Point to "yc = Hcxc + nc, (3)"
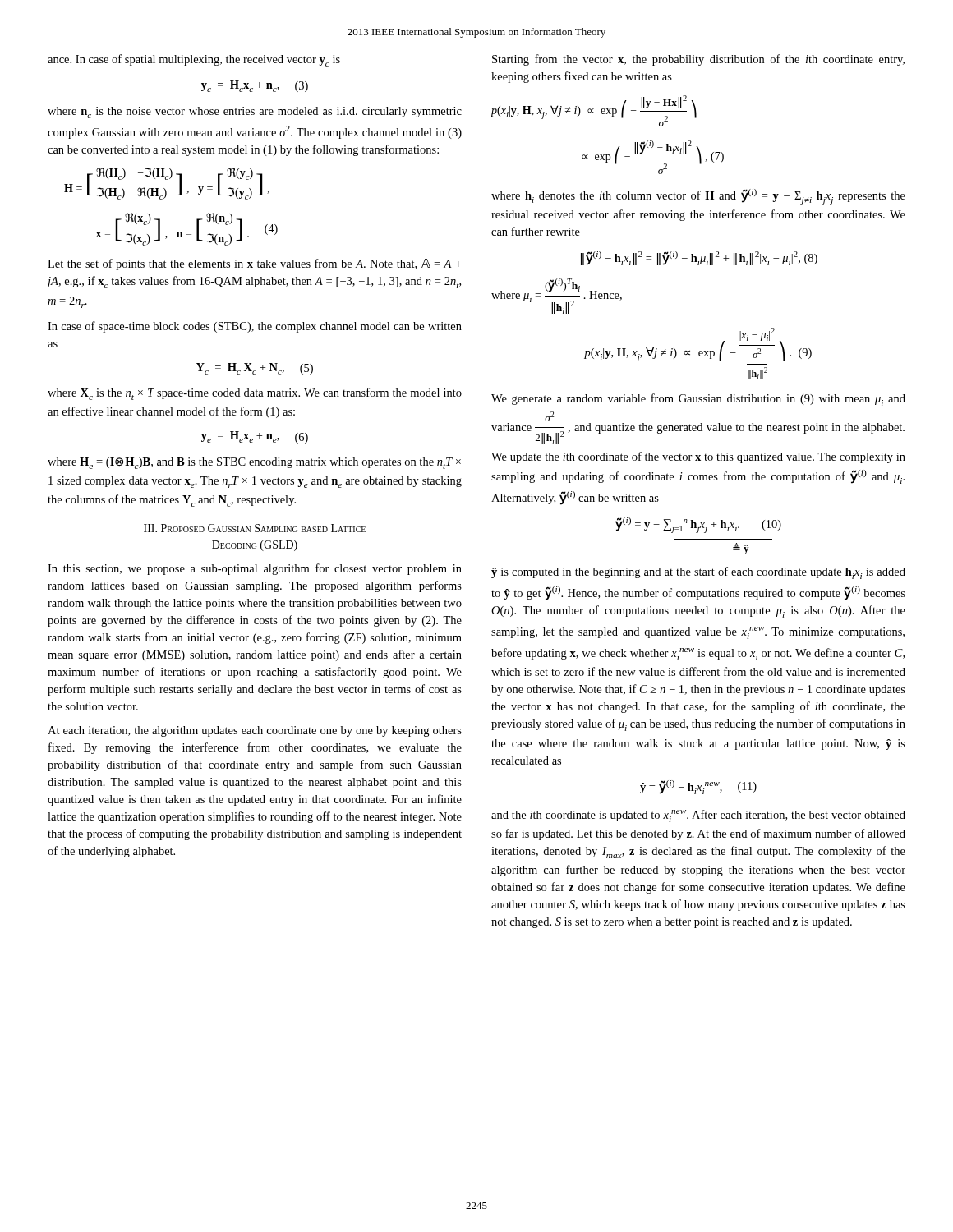This screenshot has height=1232, width=953. pyautogui.click(x=255, y=86)
